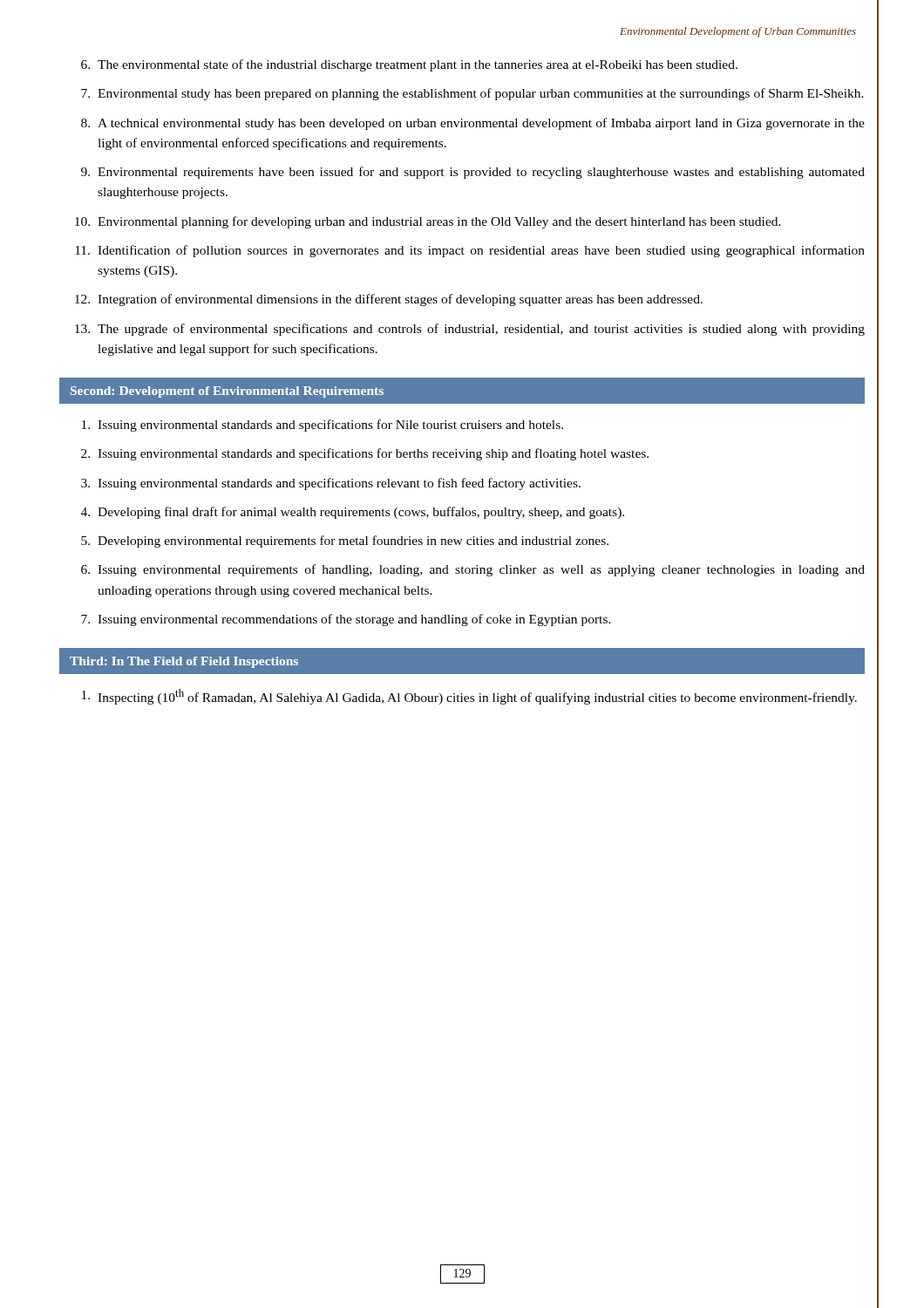924x1308 pixels.
Task: Navigate to the element starting "2. Issuing environmental standards and"
Action: pyautogui.click(x=462, y=453)
